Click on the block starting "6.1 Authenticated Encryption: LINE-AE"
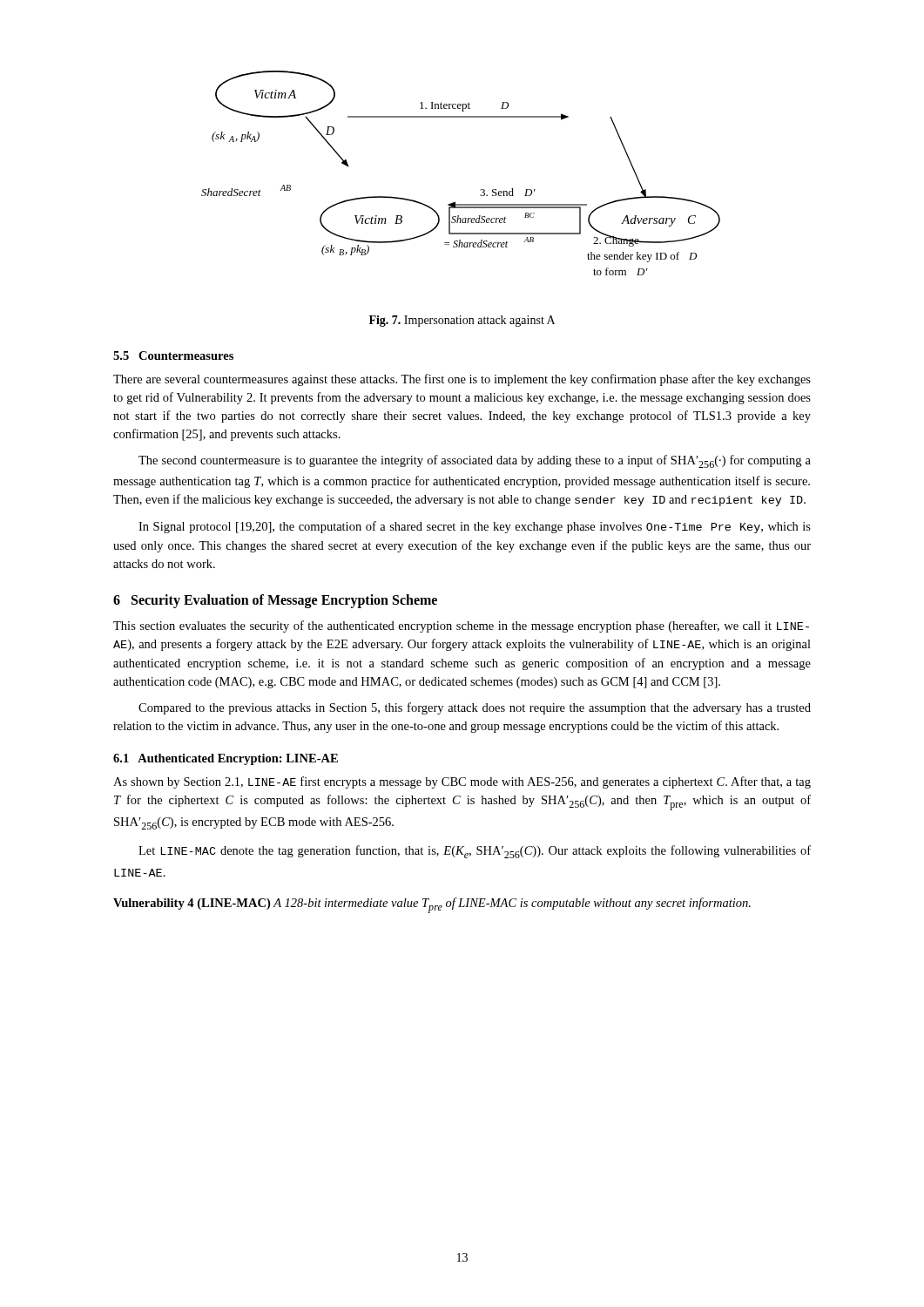 tap(226, 758)
